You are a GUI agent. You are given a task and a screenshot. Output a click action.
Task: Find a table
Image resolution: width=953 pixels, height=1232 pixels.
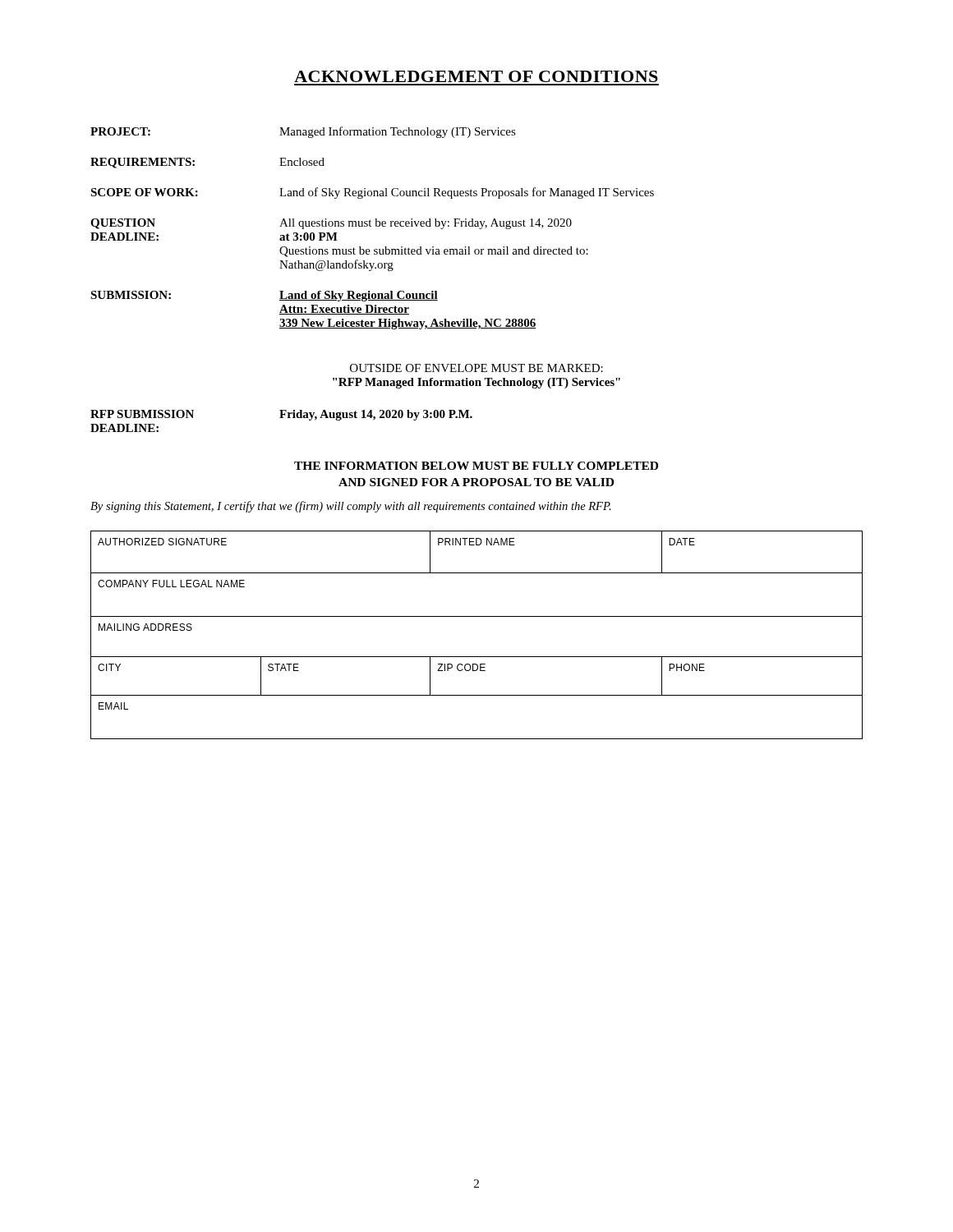pyautogui.click(x=476, y=635)
